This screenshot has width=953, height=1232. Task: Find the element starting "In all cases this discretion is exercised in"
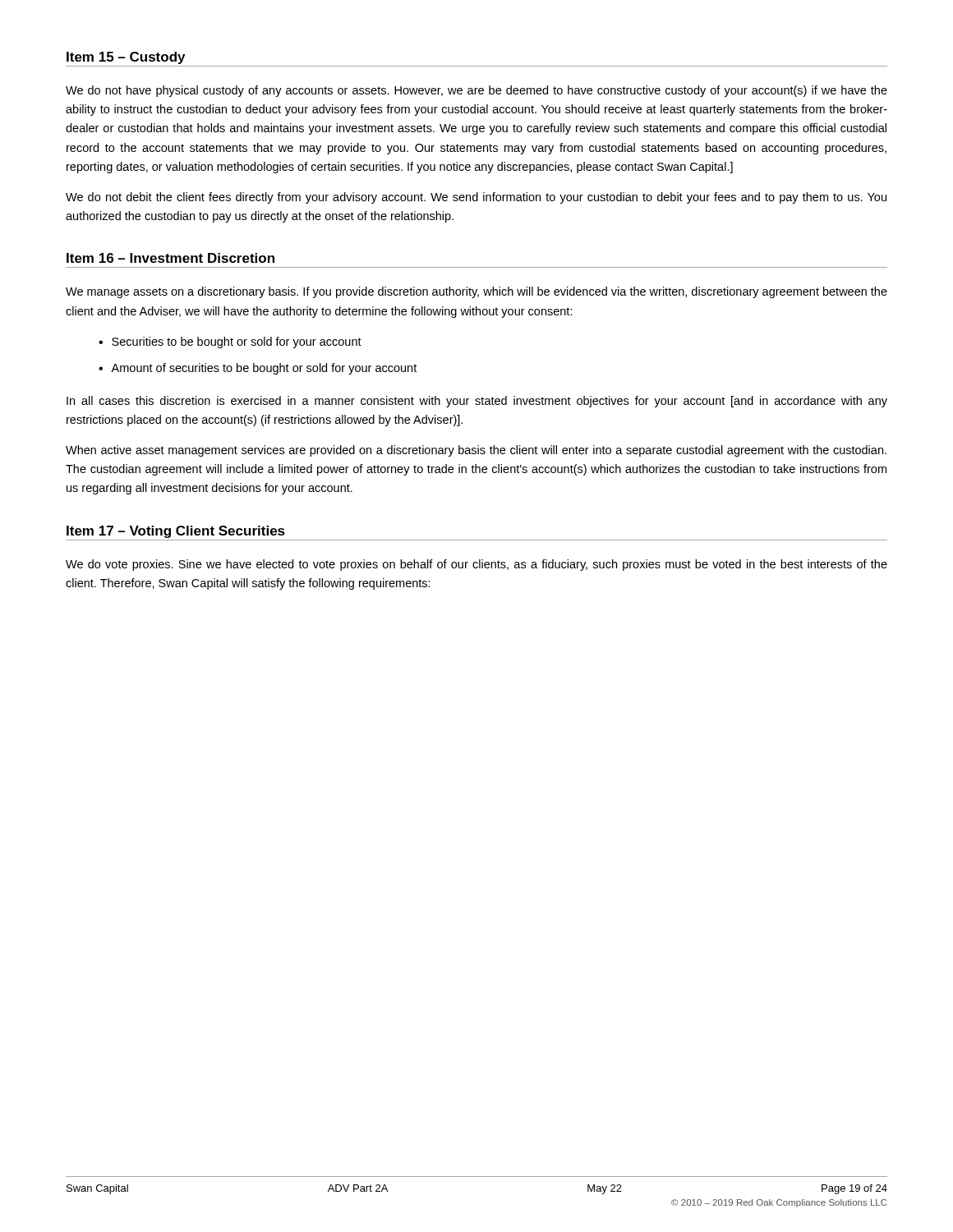476,410
